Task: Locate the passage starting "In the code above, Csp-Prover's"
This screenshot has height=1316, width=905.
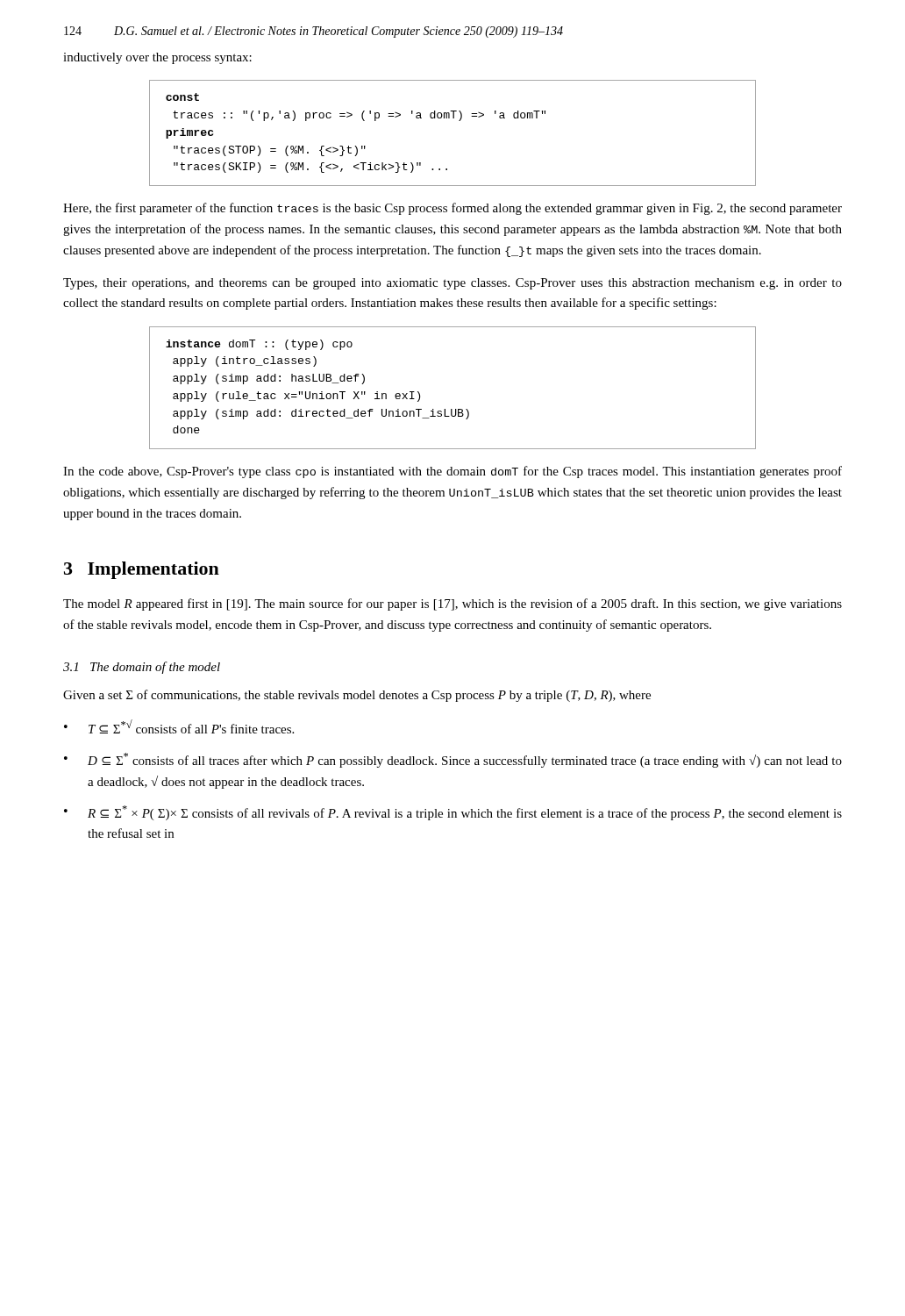Action: 452,493
